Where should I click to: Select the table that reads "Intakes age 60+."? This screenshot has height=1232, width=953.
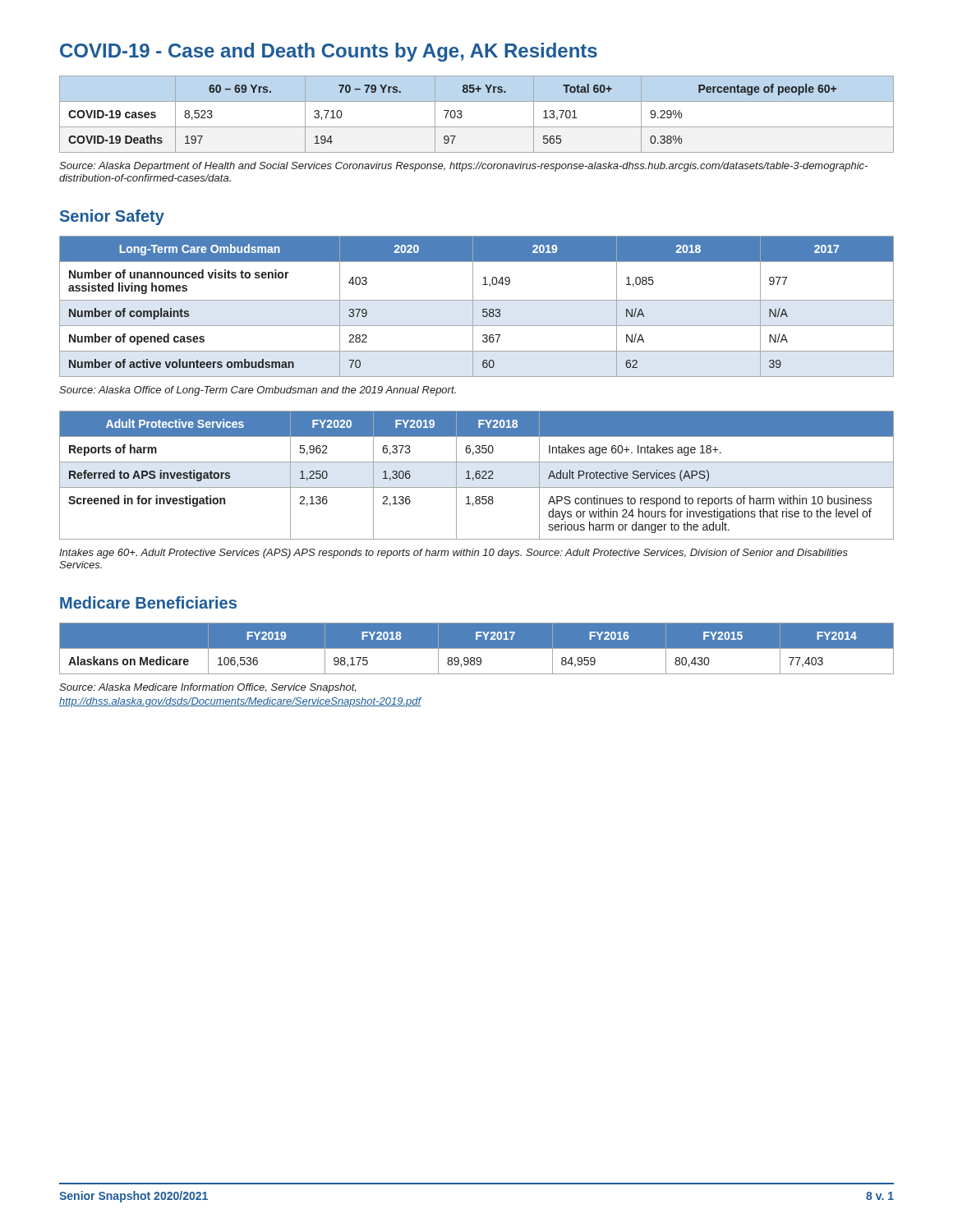tap(476, 475)
